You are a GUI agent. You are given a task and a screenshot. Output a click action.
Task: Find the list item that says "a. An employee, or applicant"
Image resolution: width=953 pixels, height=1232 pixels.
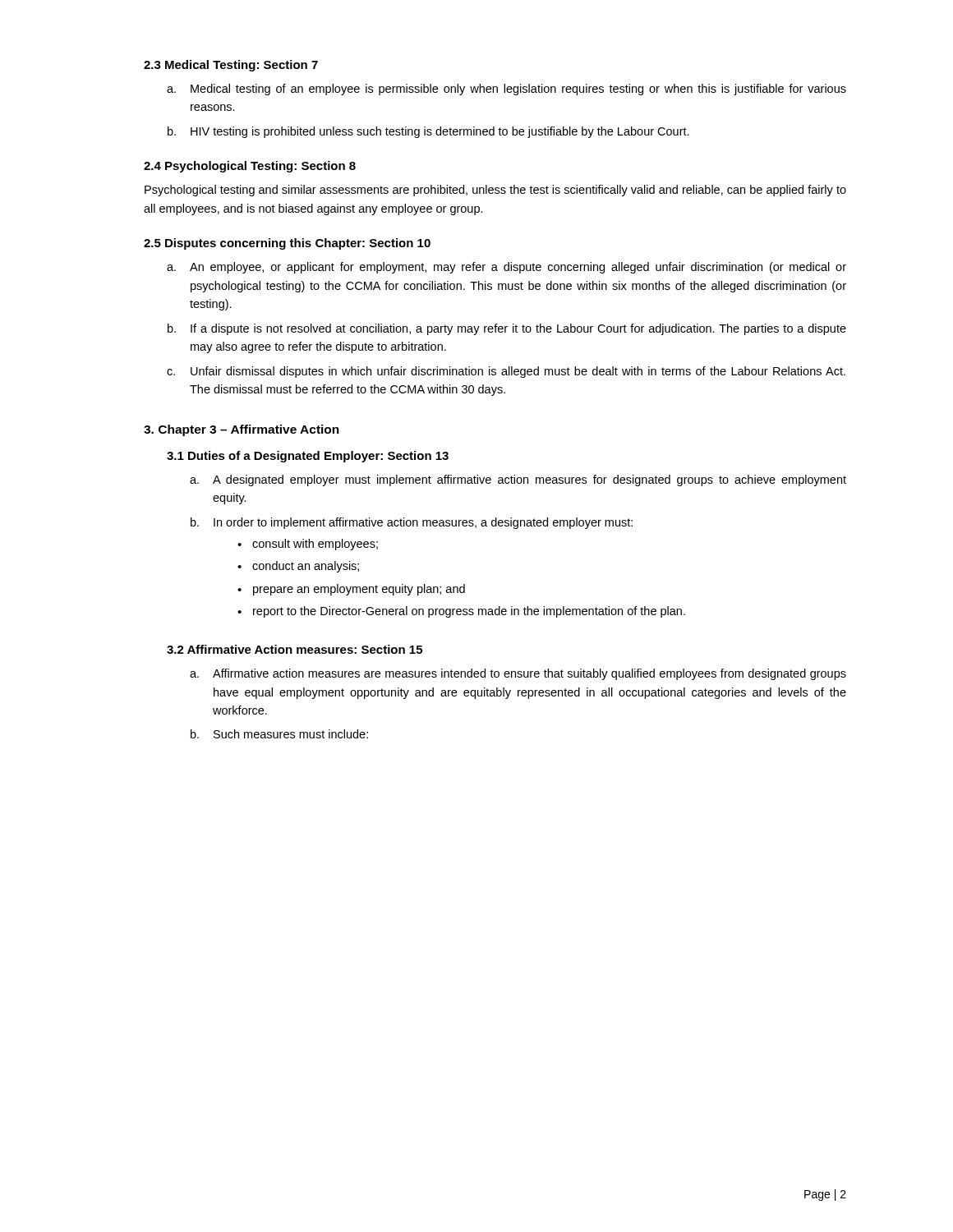click(506, 286)
